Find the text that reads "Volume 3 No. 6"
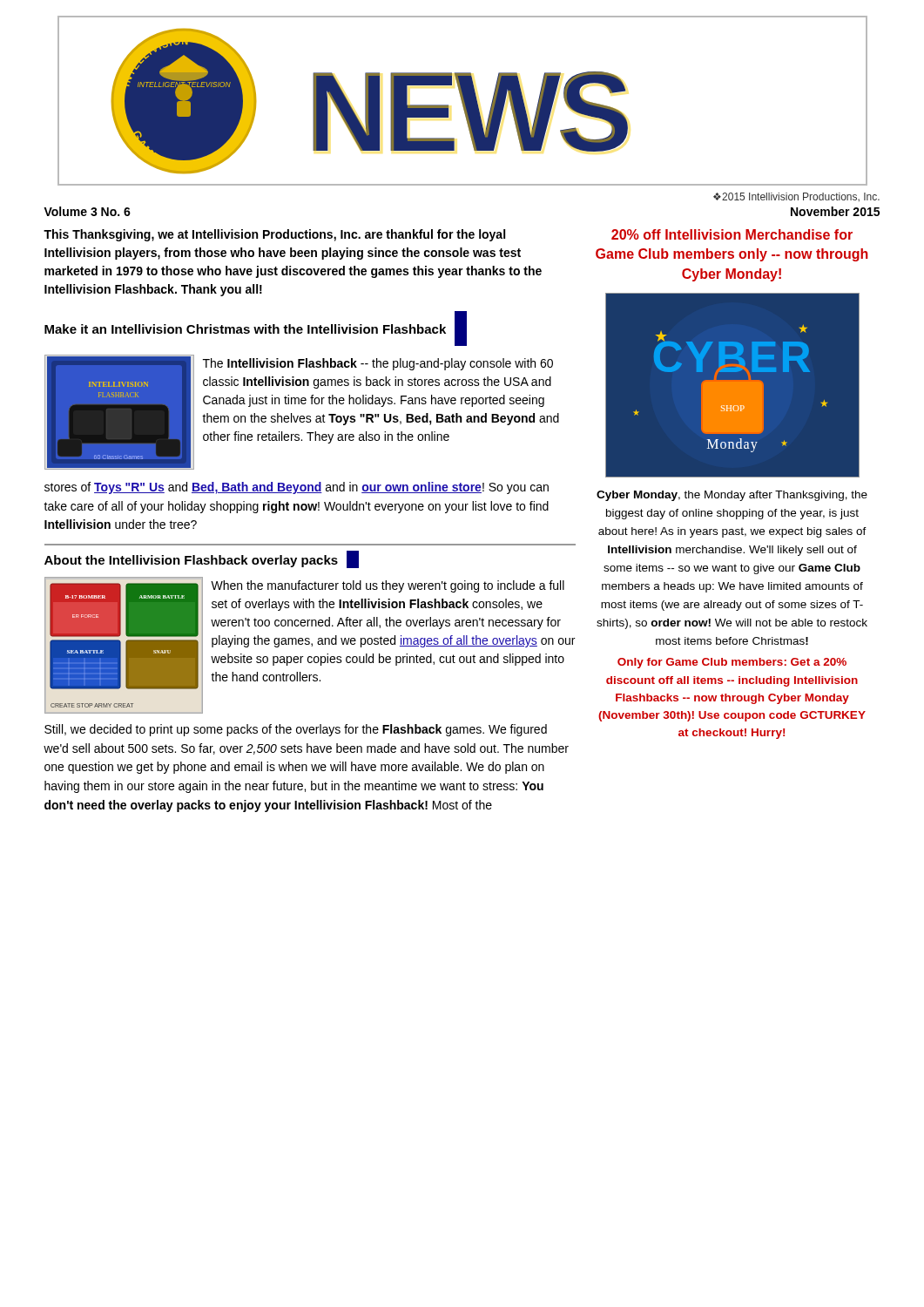Image resolution: width=924 pixels, height=1307 pixels. click(x=87, y=212)
